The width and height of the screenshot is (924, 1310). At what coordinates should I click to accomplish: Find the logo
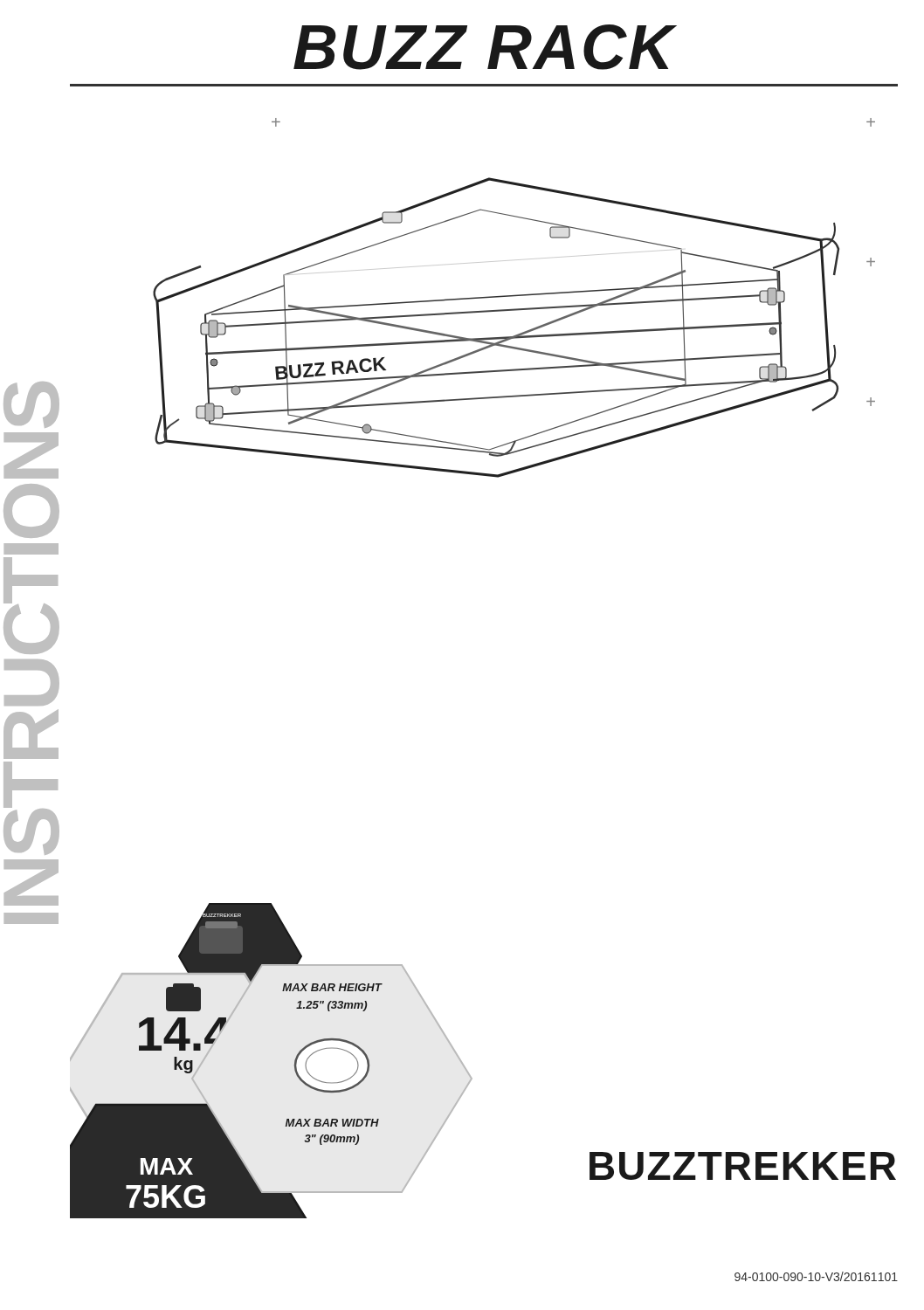pyautogui.click(x=484, y=51)
